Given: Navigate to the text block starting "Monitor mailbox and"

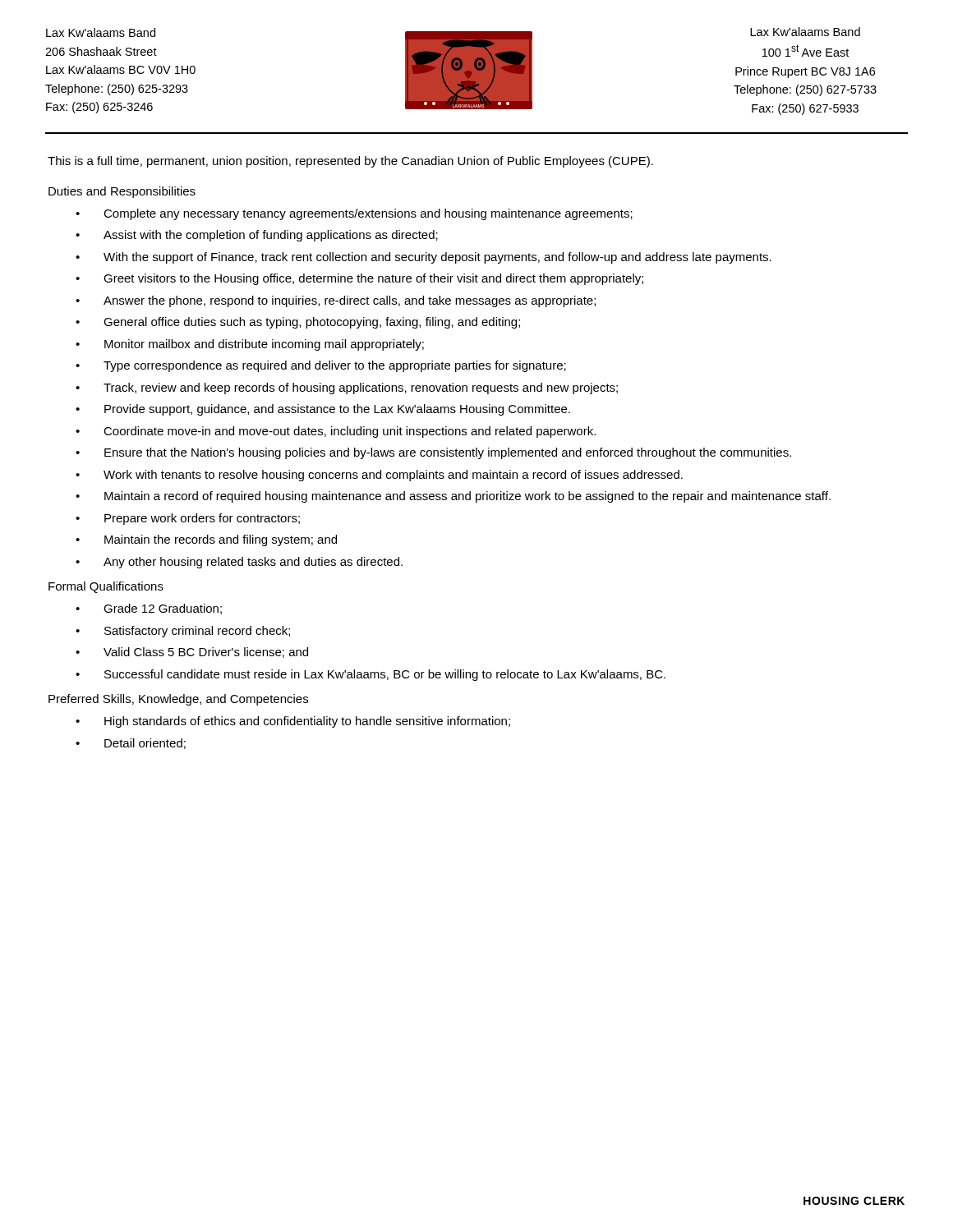Looking at the screenshot, I should click(264, 345).
